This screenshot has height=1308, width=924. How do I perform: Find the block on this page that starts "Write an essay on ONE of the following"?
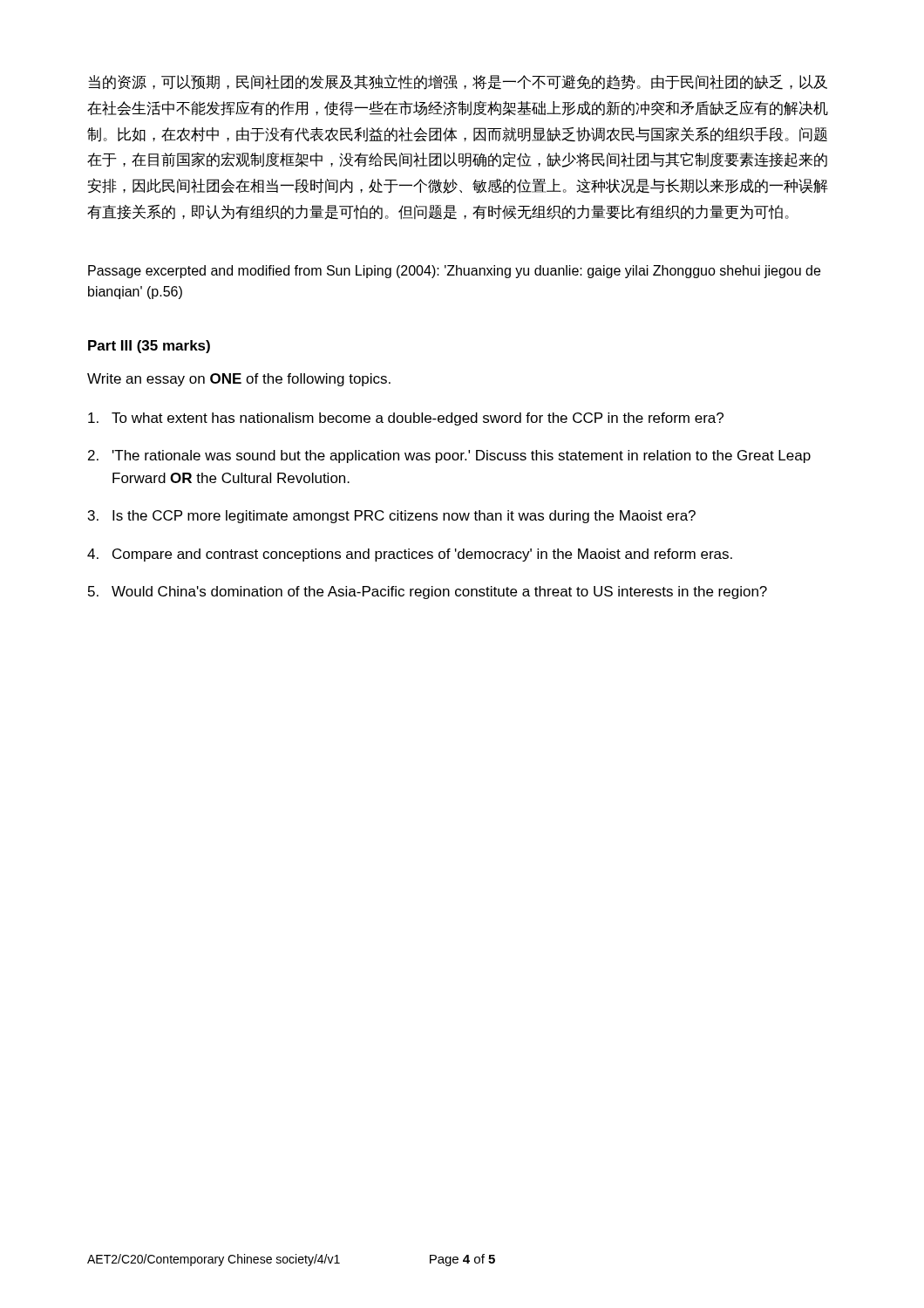coord(239,378)
